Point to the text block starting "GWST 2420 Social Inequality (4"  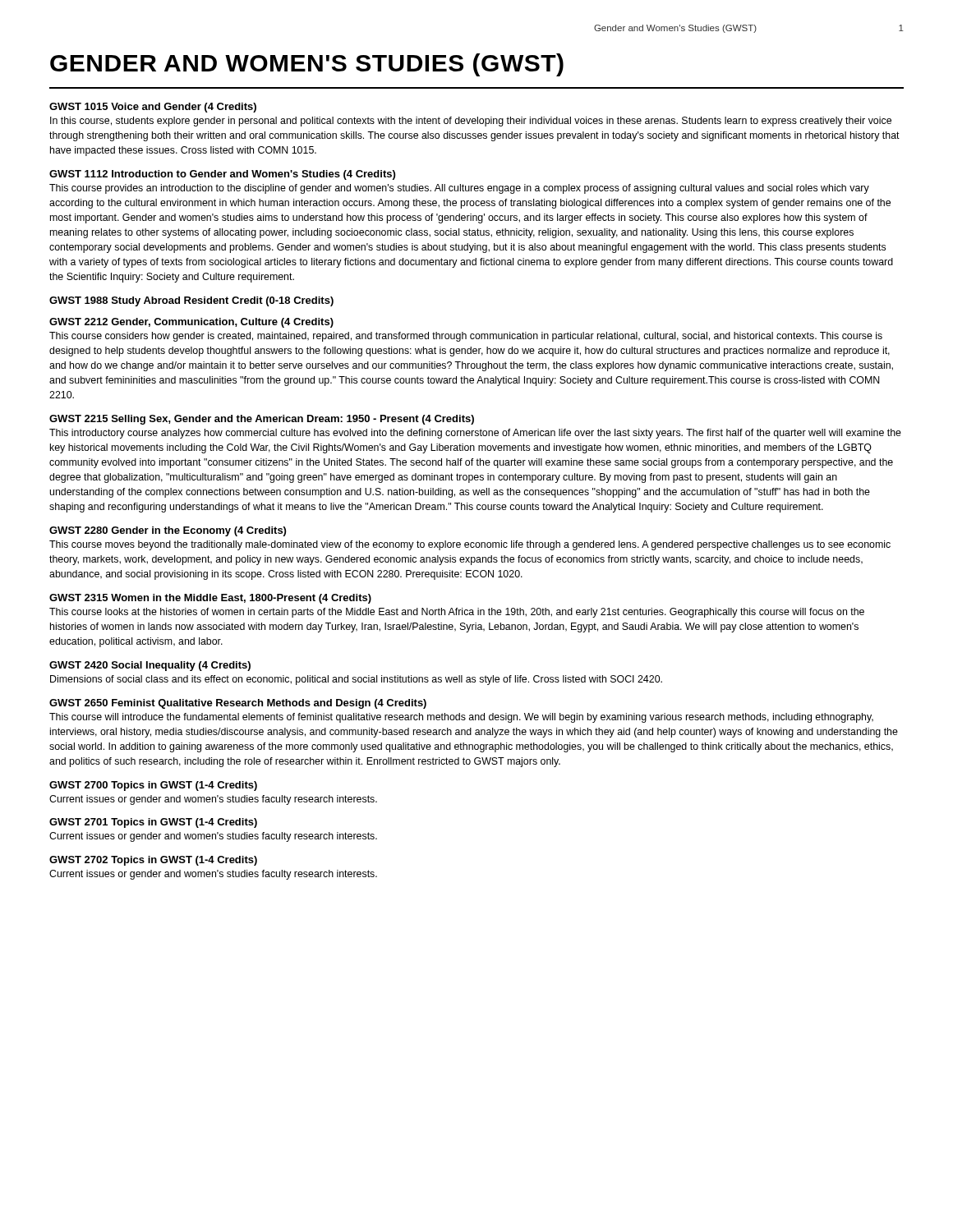[x=150, y=665]
